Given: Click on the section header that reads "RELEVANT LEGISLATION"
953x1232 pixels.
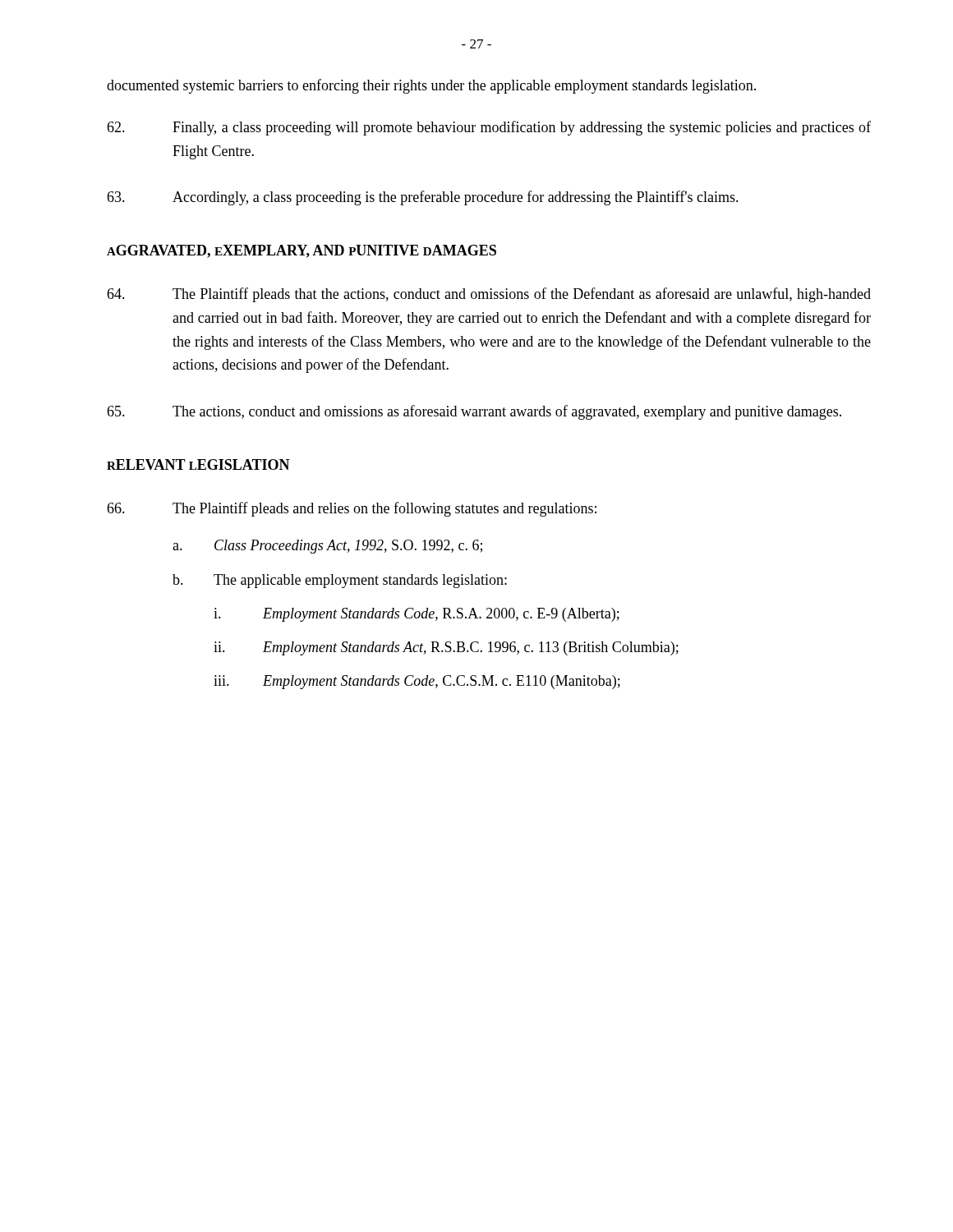Looking at the screenshot, I should click(x=198, y=465).
